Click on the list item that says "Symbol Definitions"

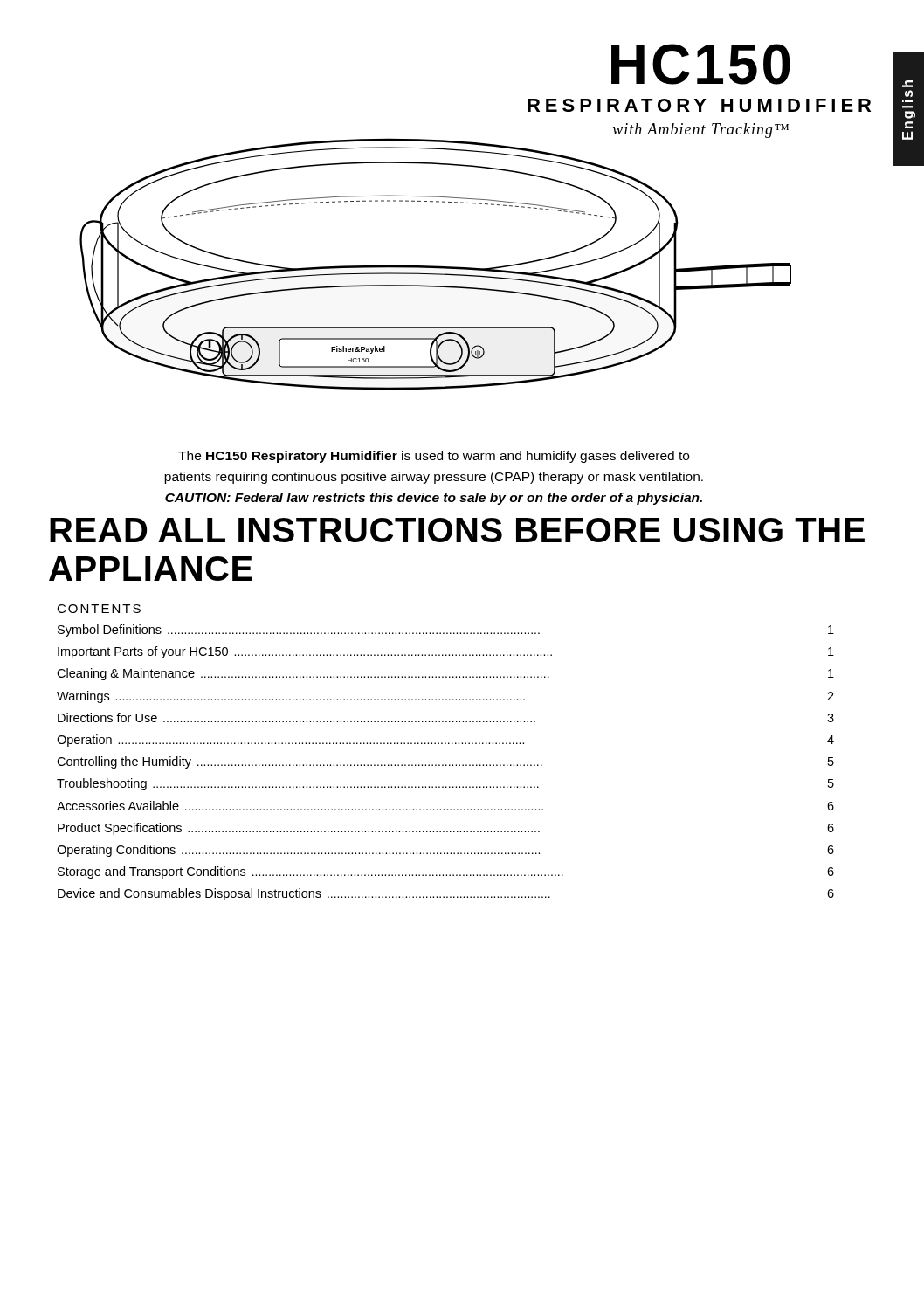[445, 630]
